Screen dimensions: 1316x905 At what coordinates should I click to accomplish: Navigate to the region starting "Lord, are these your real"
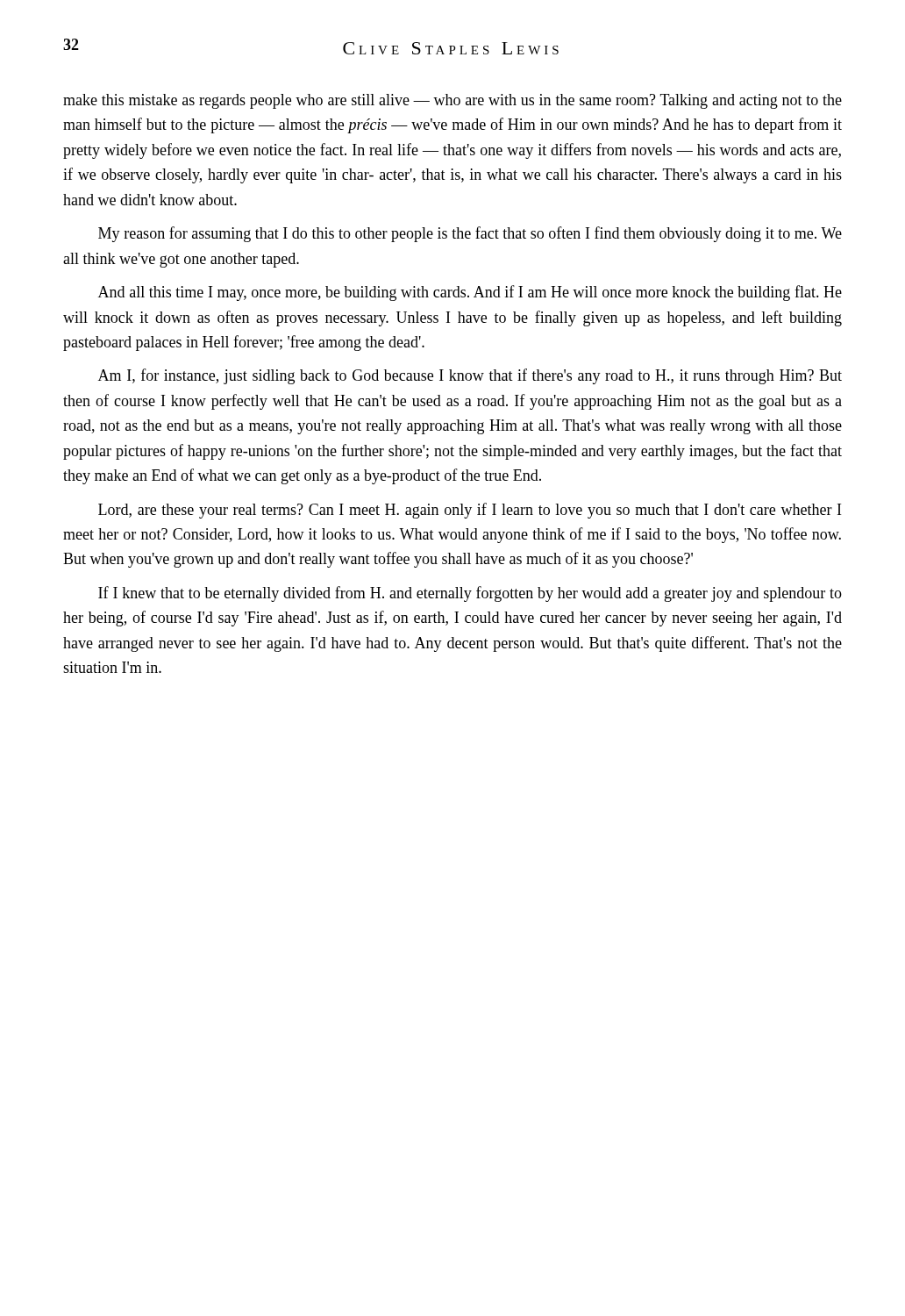point(452,534)
